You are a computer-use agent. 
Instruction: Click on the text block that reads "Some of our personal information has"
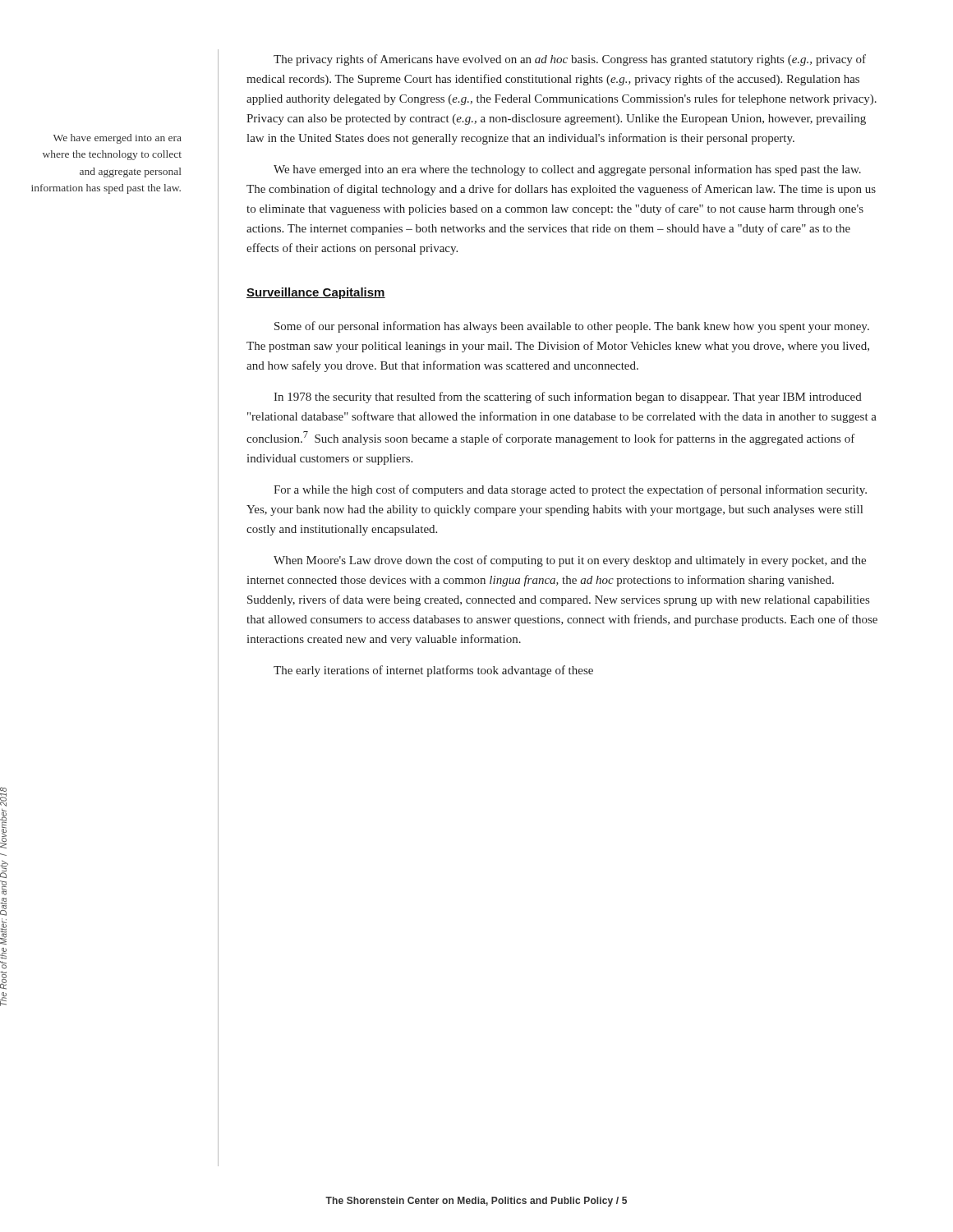coord(558,346)
